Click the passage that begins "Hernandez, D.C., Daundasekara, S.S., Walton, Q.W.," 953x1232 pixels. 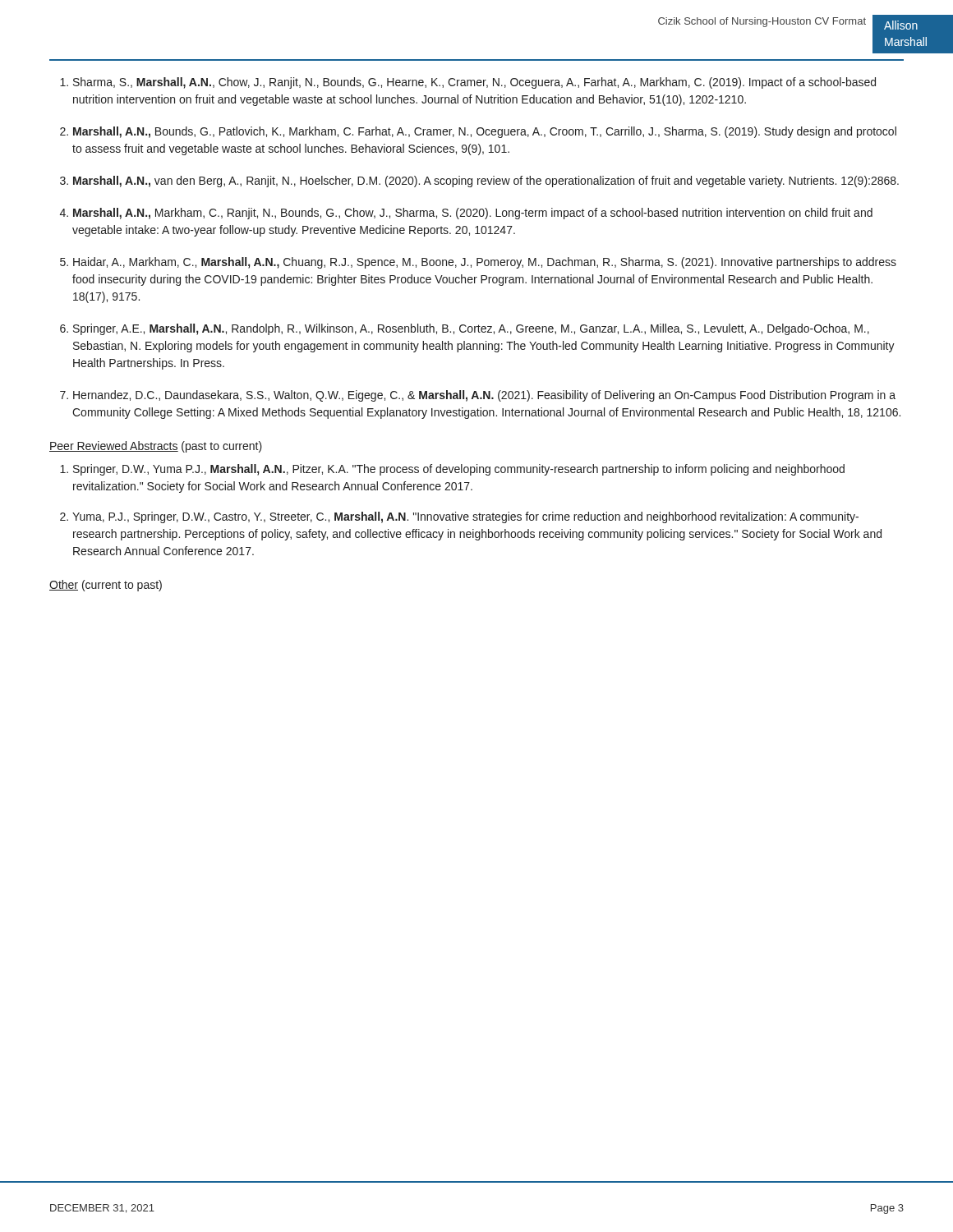pos(487,404)
